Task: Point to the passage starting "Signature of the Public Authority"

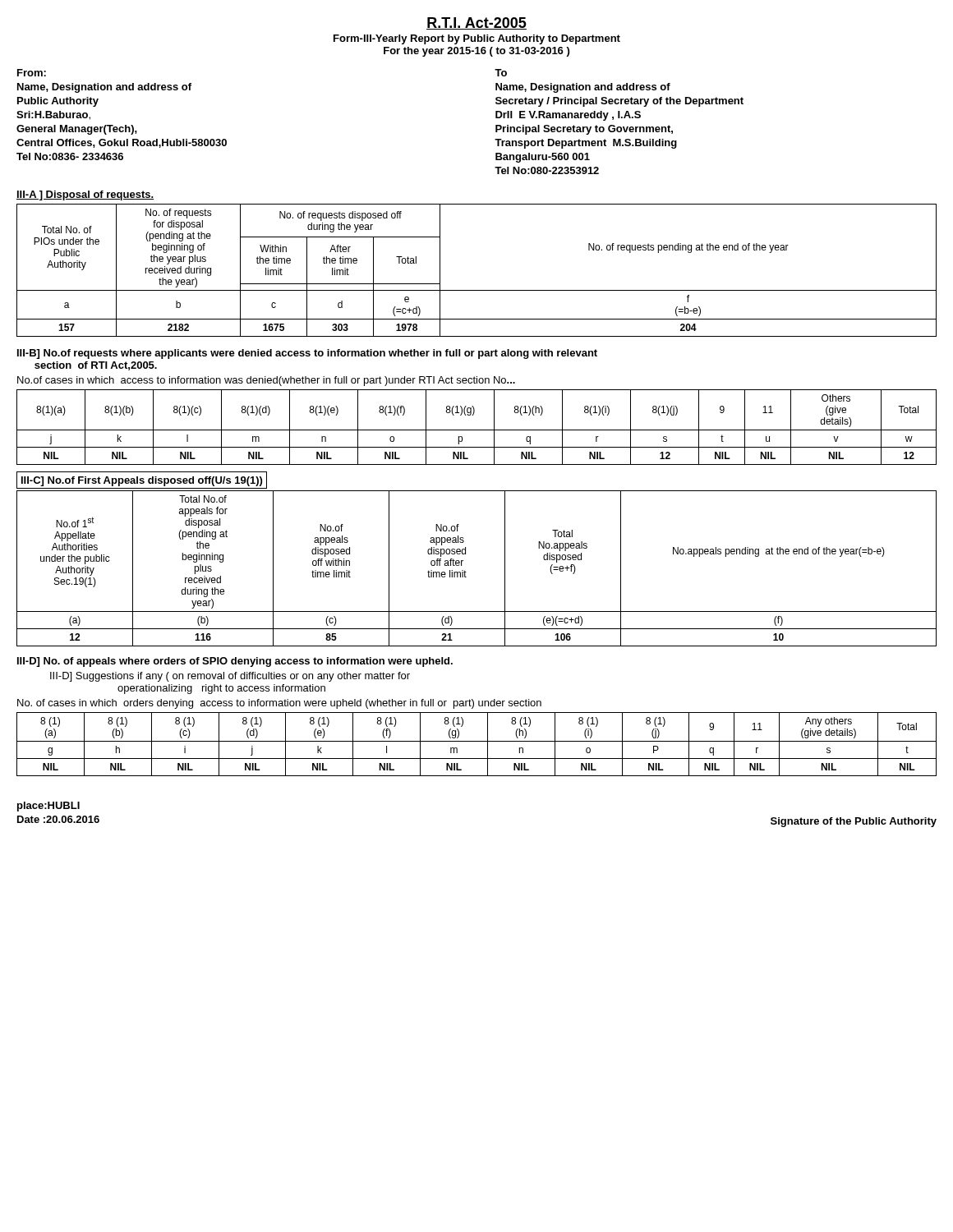Action: point(853,821)
